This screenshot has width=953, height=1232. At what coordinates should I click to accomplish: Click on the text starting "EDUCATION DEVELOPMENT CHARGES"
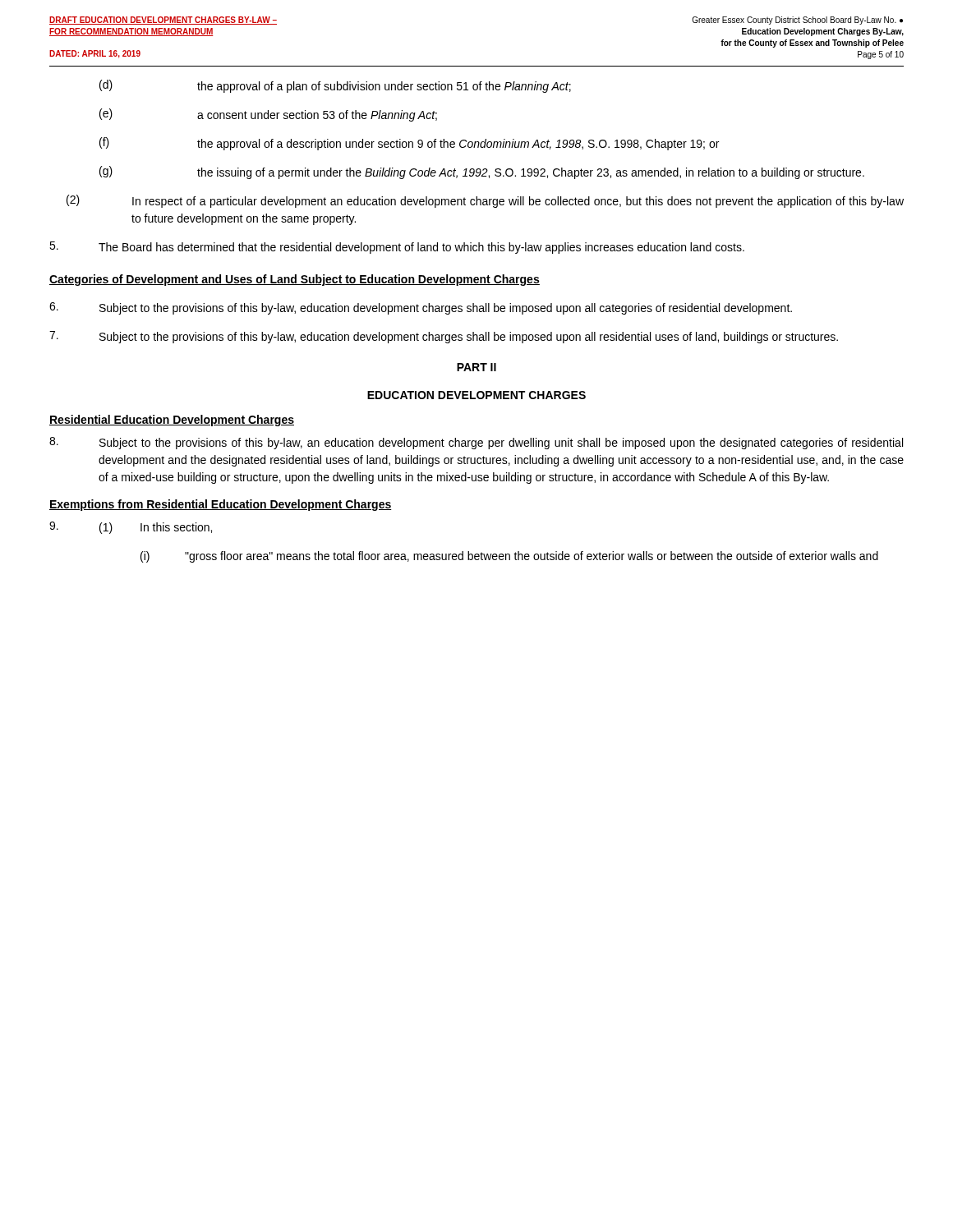[476, 395]
